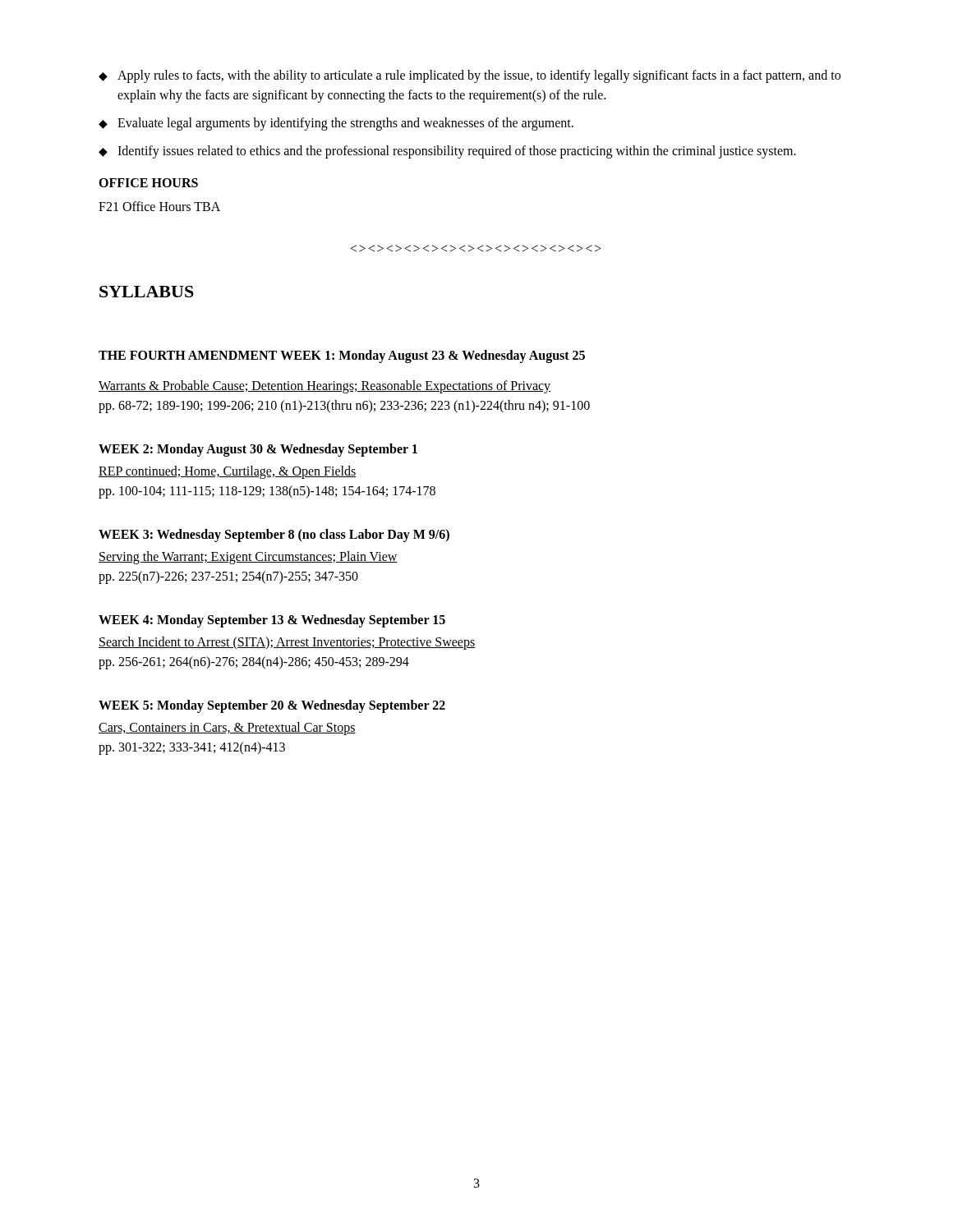This screenshot has width=953, height=1232.
Task: Where does it say "THE FOURTH AMENDMENT"?
Action: pyautogui.click(x=188, y=356)
